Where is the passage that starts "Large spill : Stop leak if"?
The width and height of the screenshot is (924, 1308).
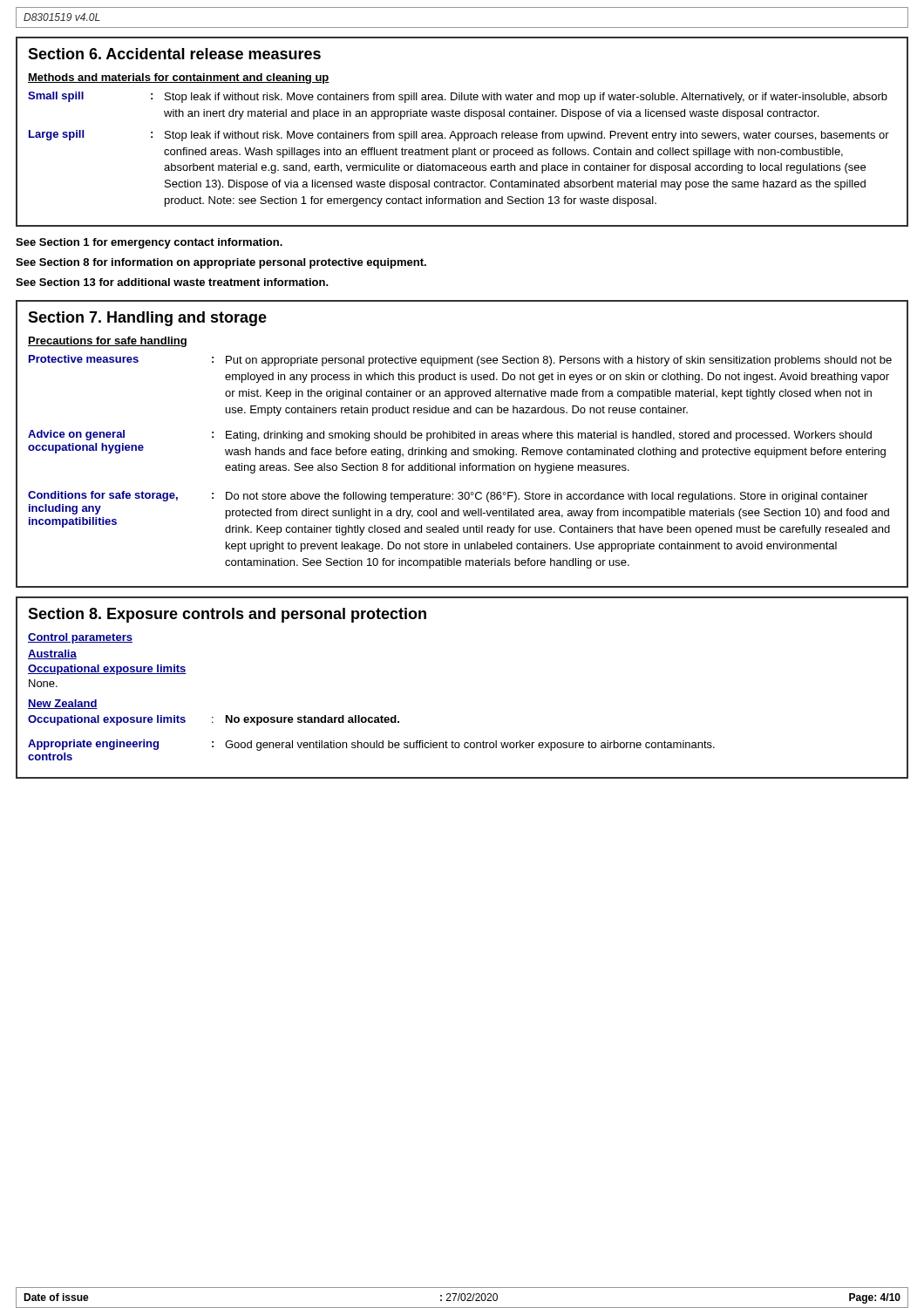click(x=462, y=168)
